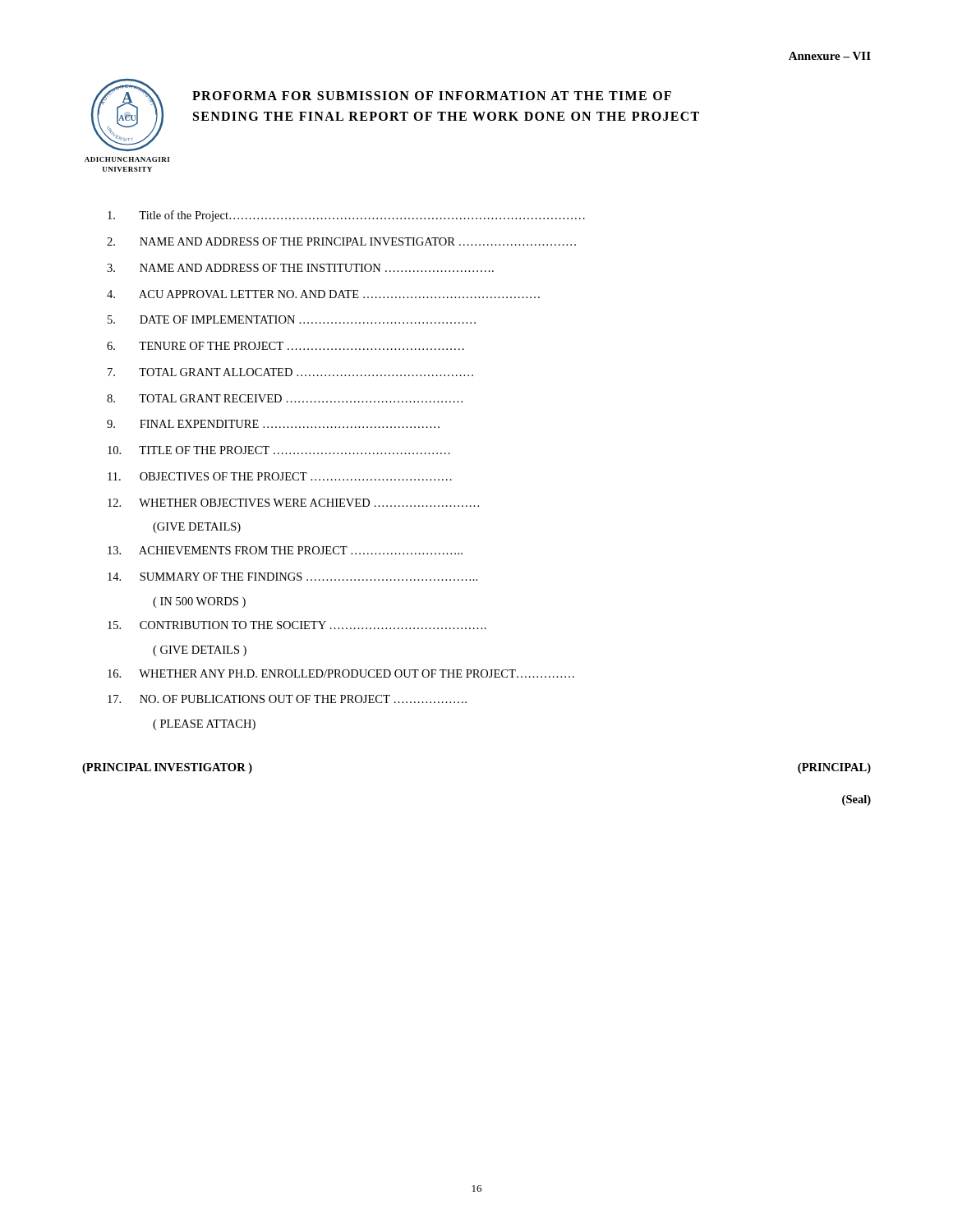Click on the list item with the text "3. NAME AND ADDRESS OF THE"
This screenshot has height=1232, width=953.
(x=301, y=268)
